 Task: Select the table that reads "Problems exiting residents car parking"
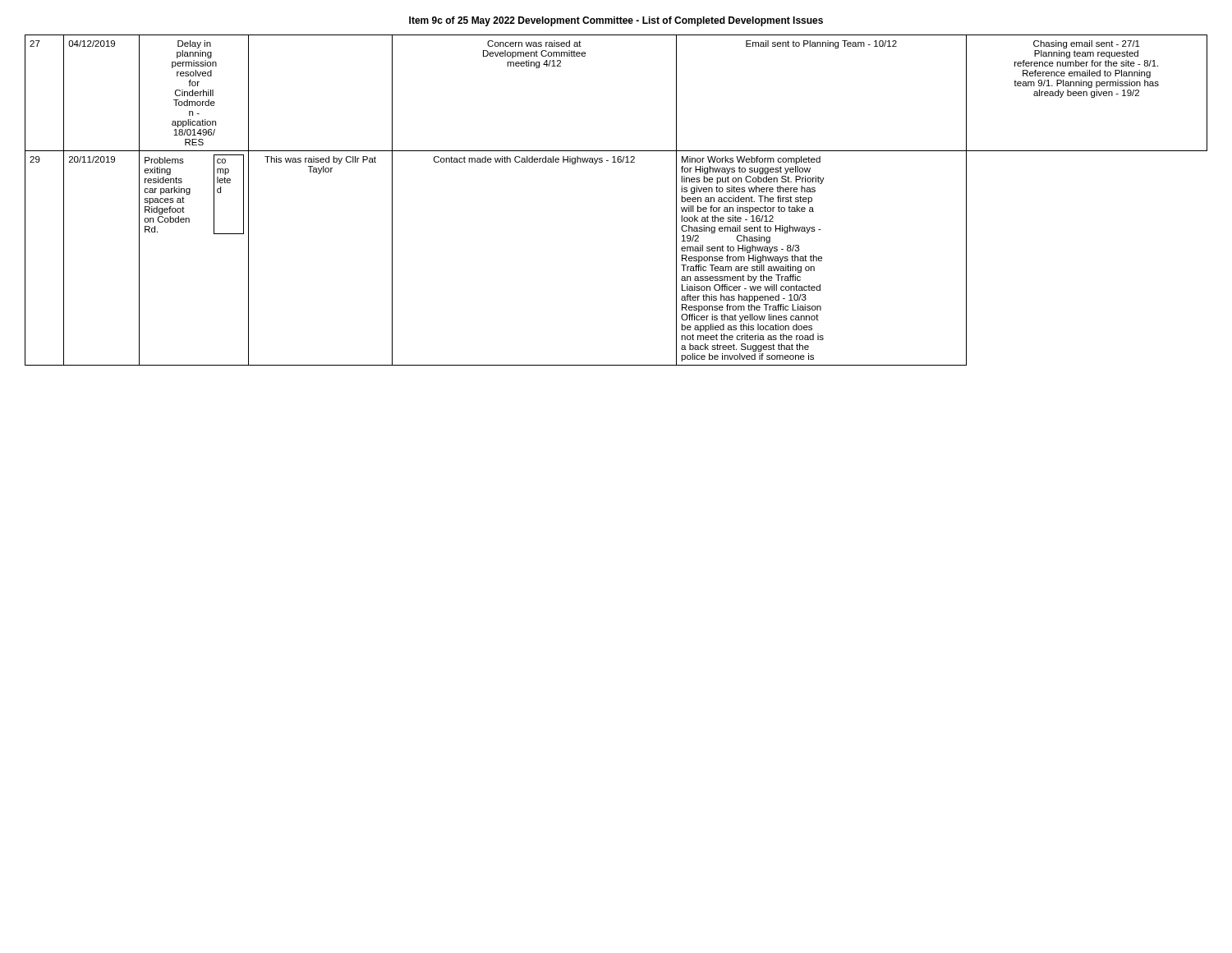[616, 200]
